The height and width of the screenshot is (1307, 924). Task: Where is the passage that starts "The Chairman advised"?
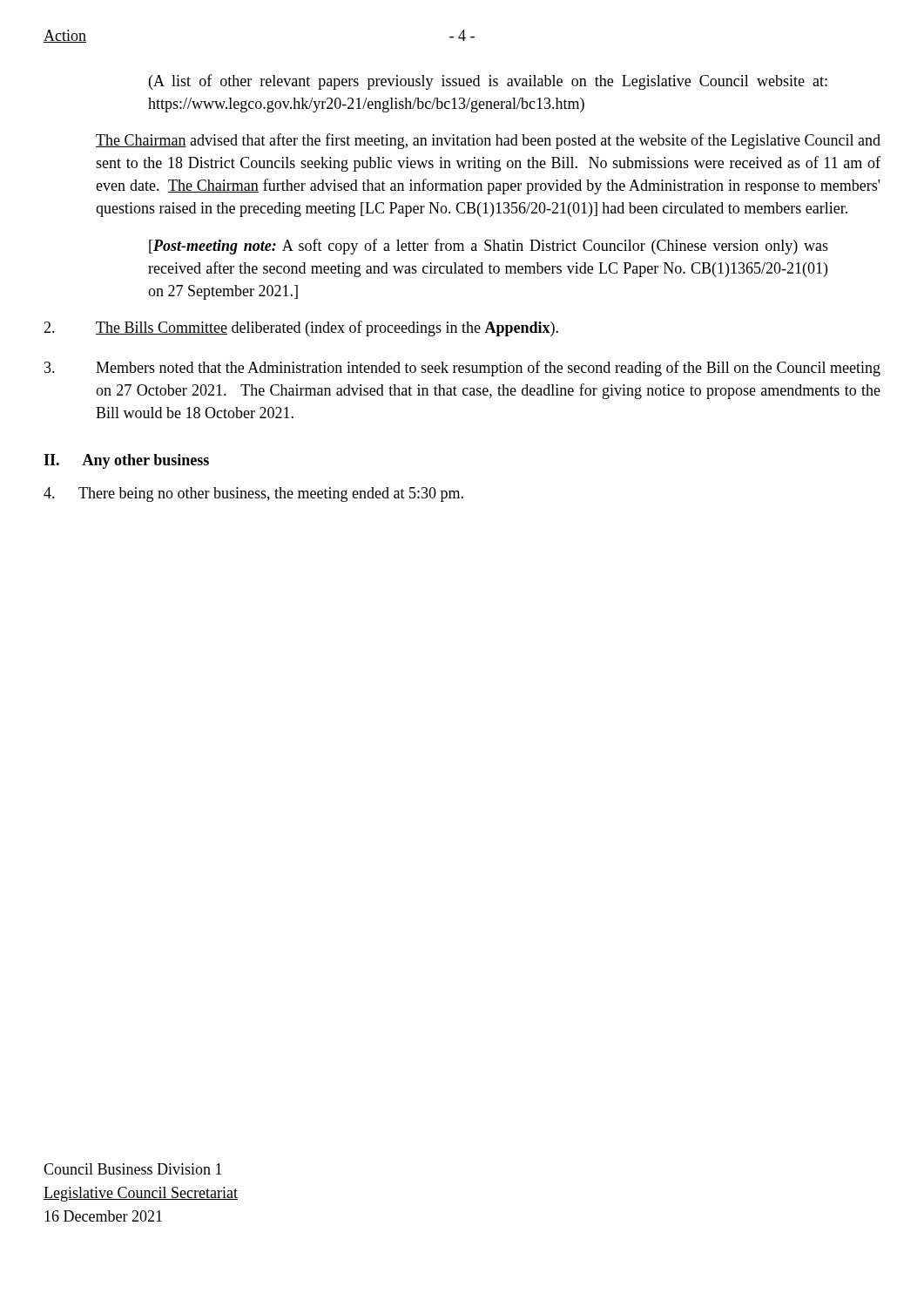click(x=488, y=175)
